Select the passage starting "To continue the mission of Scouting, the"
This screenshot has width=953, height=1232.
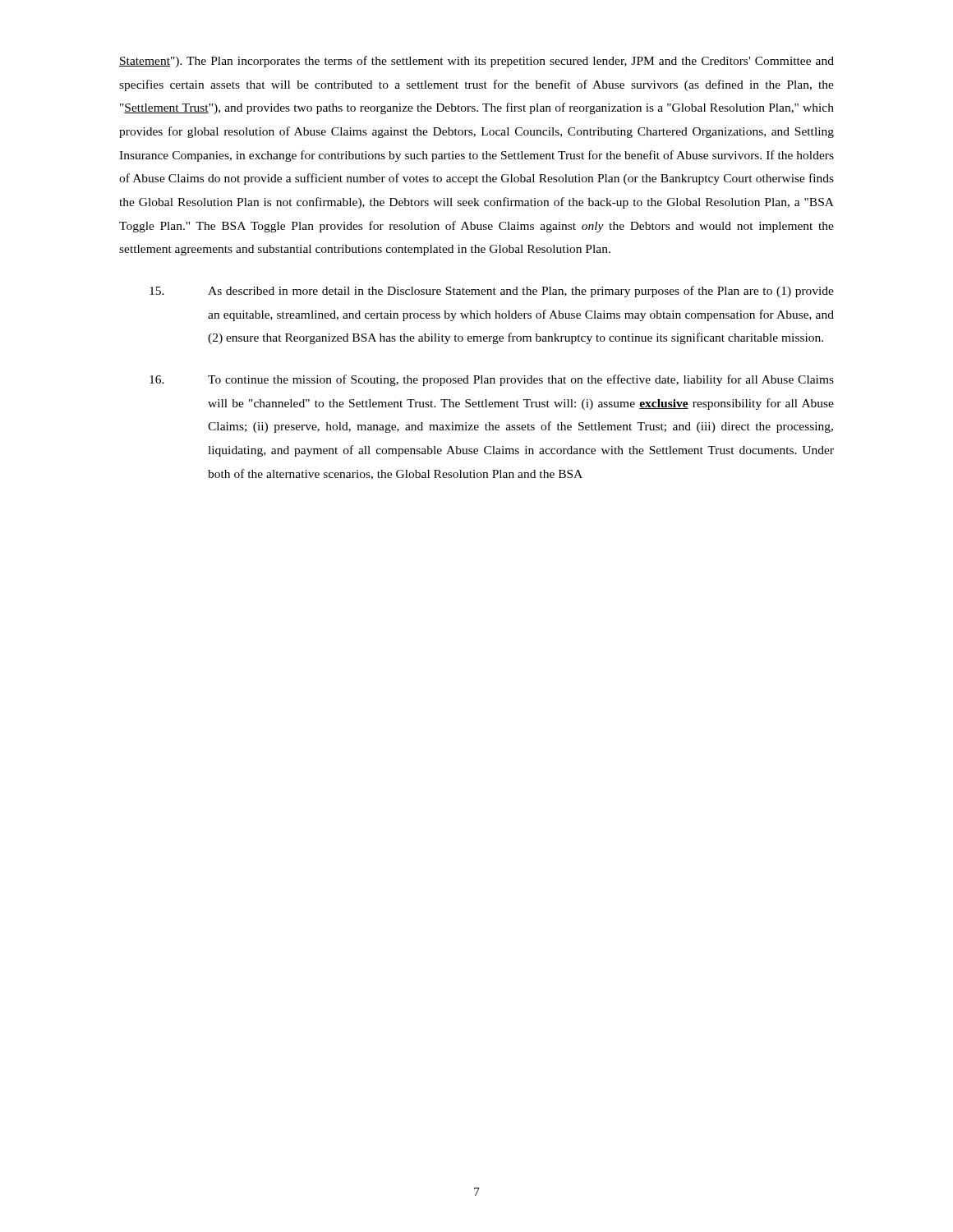tap(476, 427)
